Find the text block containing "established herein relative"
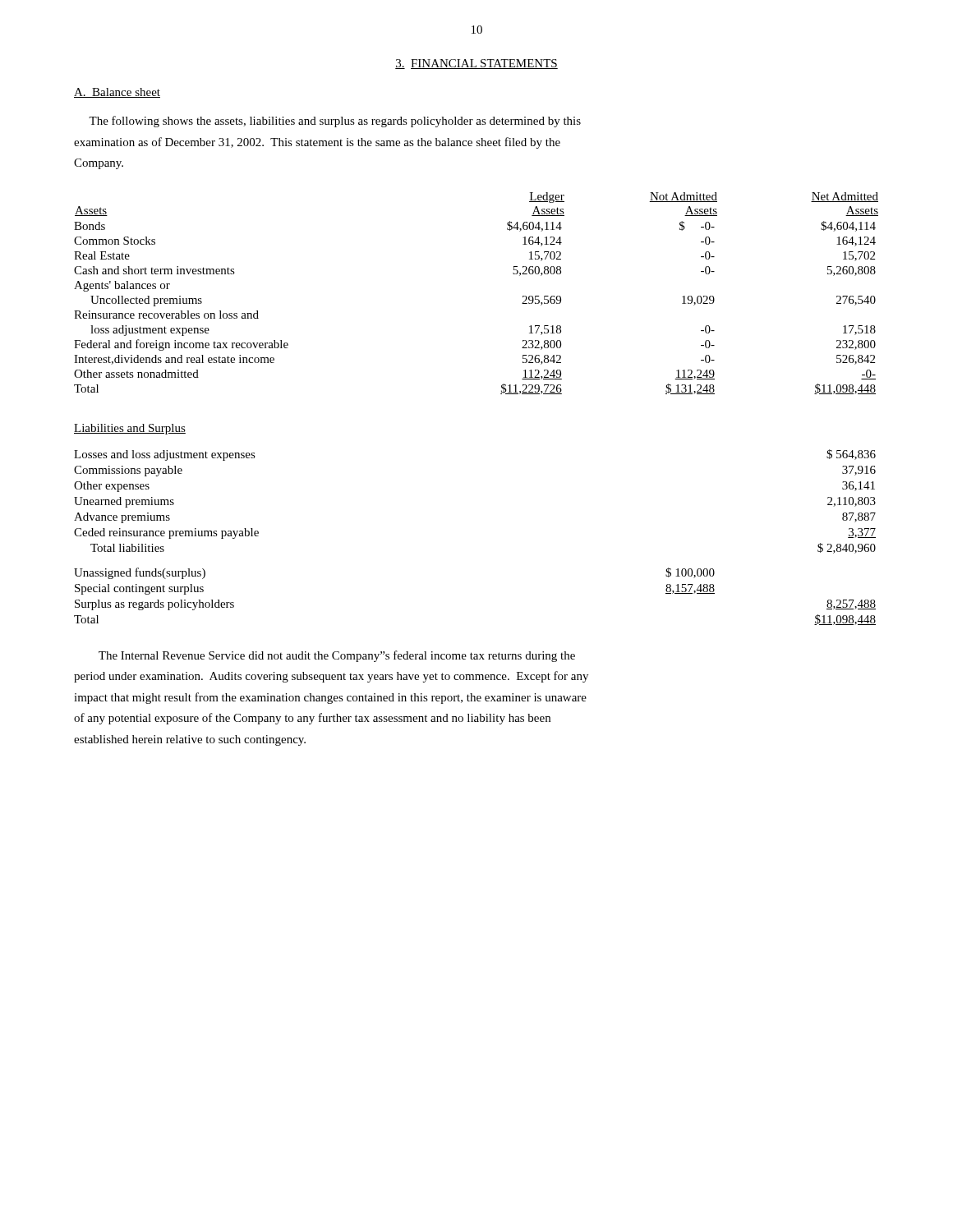The image size is (953, 1232). pos(190,739)
